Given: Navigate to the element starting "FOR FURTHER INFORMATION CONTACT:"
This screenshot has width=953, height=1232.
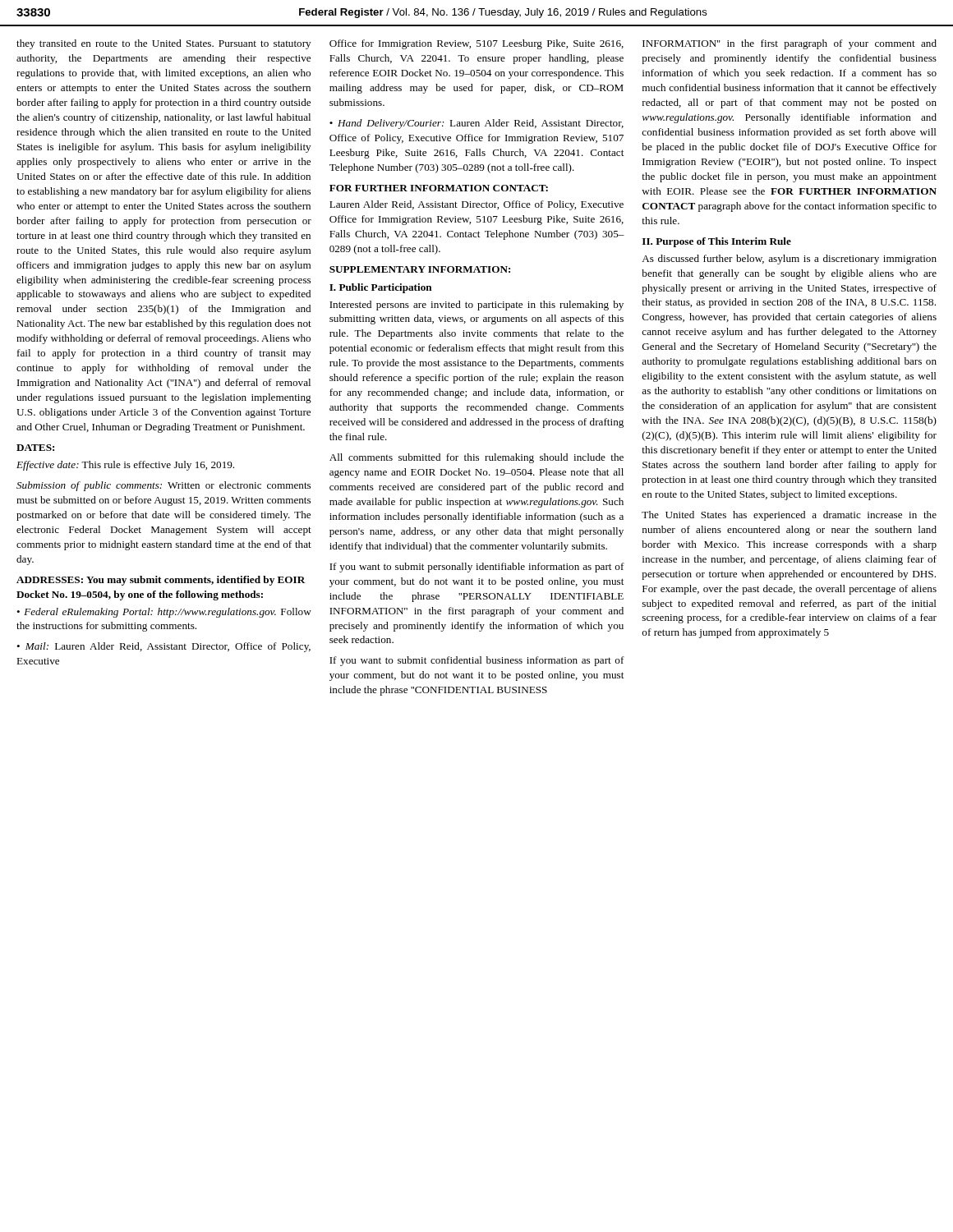Looking at the screenshot, I should (439, 188).
